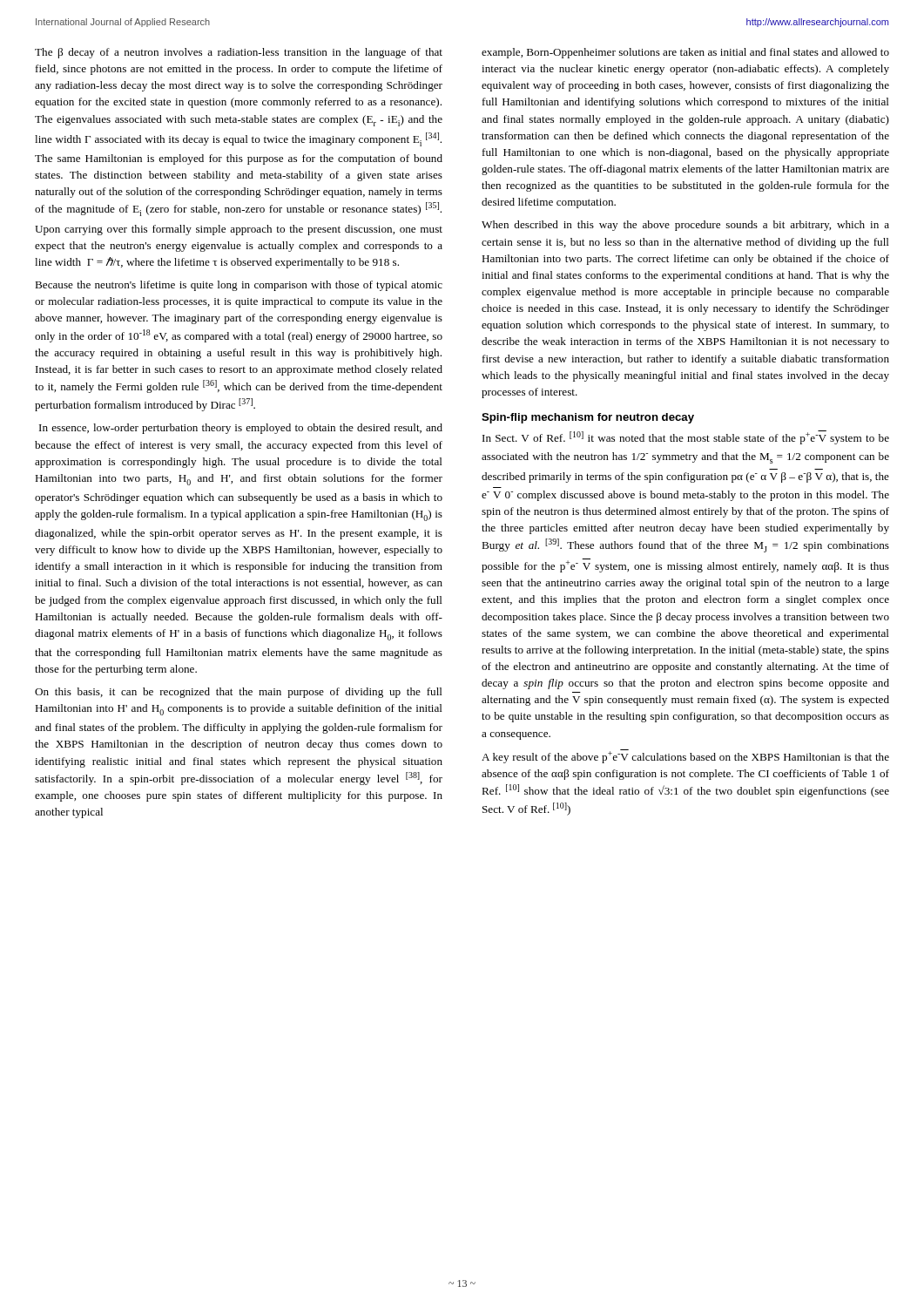Point to the block beginning "When described in this way"
924x1307 pixels.
[685, 308]
